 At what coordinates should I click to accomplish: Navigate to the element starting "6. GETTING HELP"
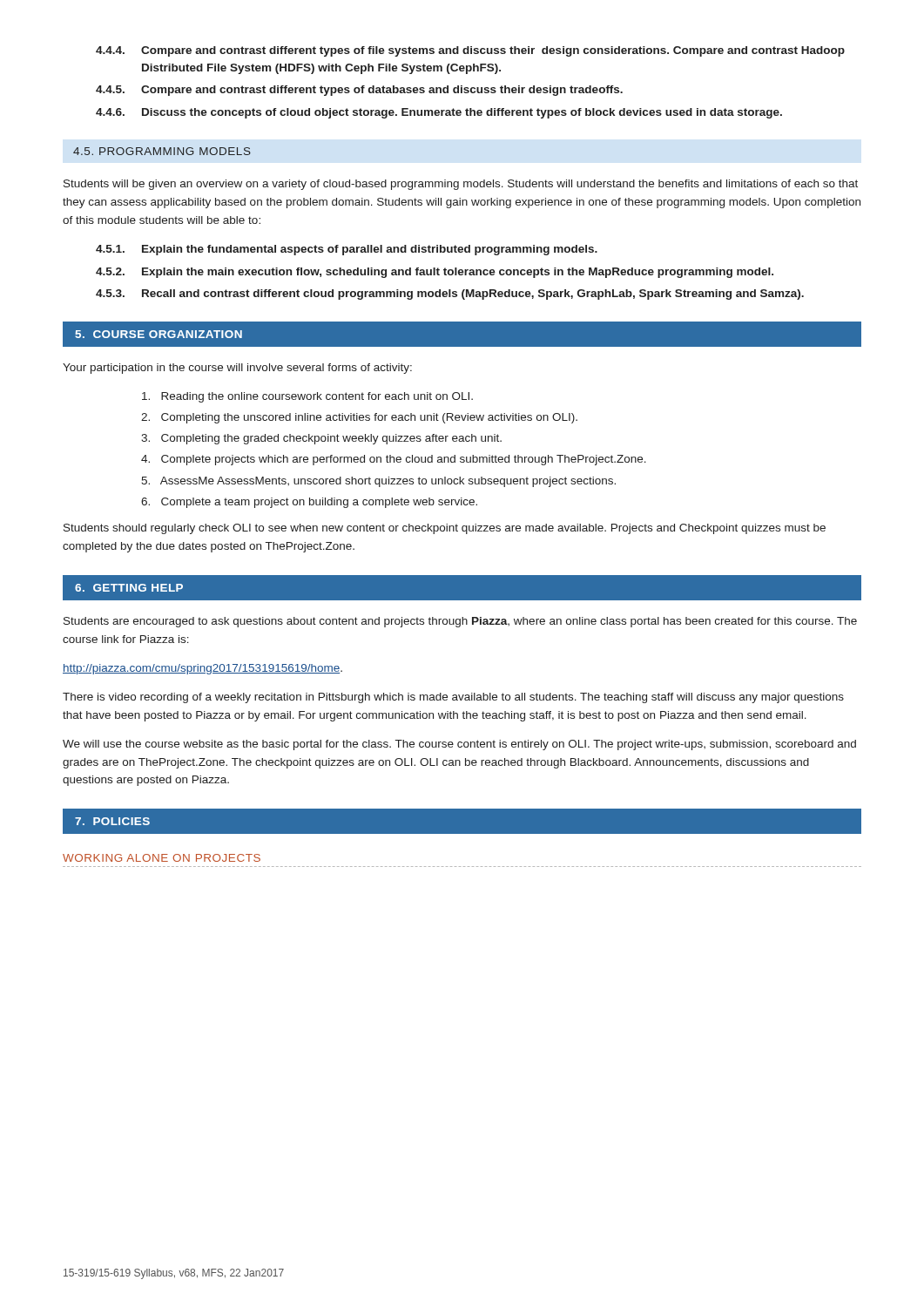point(129,588)
